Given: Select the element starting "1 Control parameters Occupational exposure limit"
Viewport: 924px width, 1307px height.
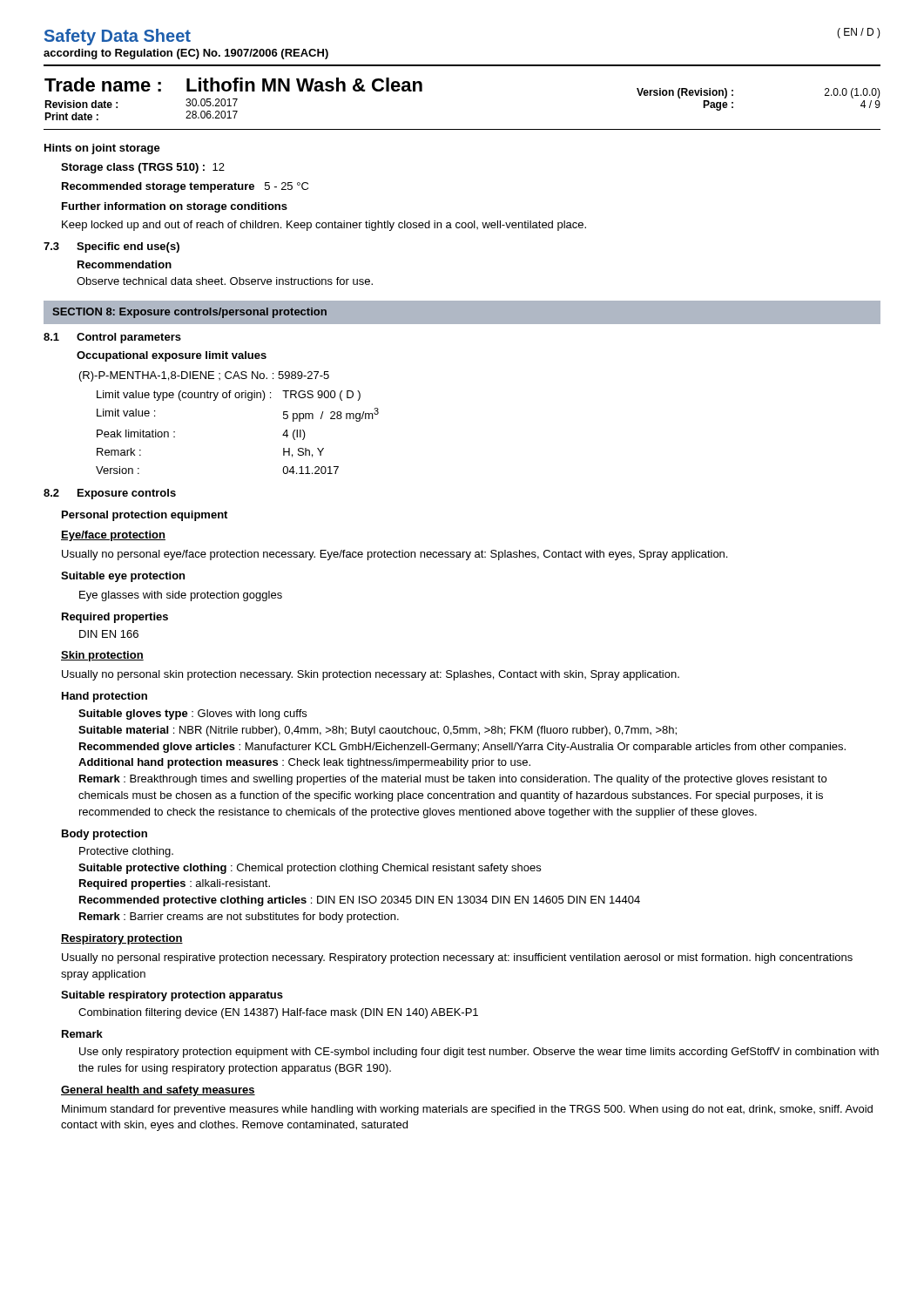Looking at the screenshot, I should (112, 338).
